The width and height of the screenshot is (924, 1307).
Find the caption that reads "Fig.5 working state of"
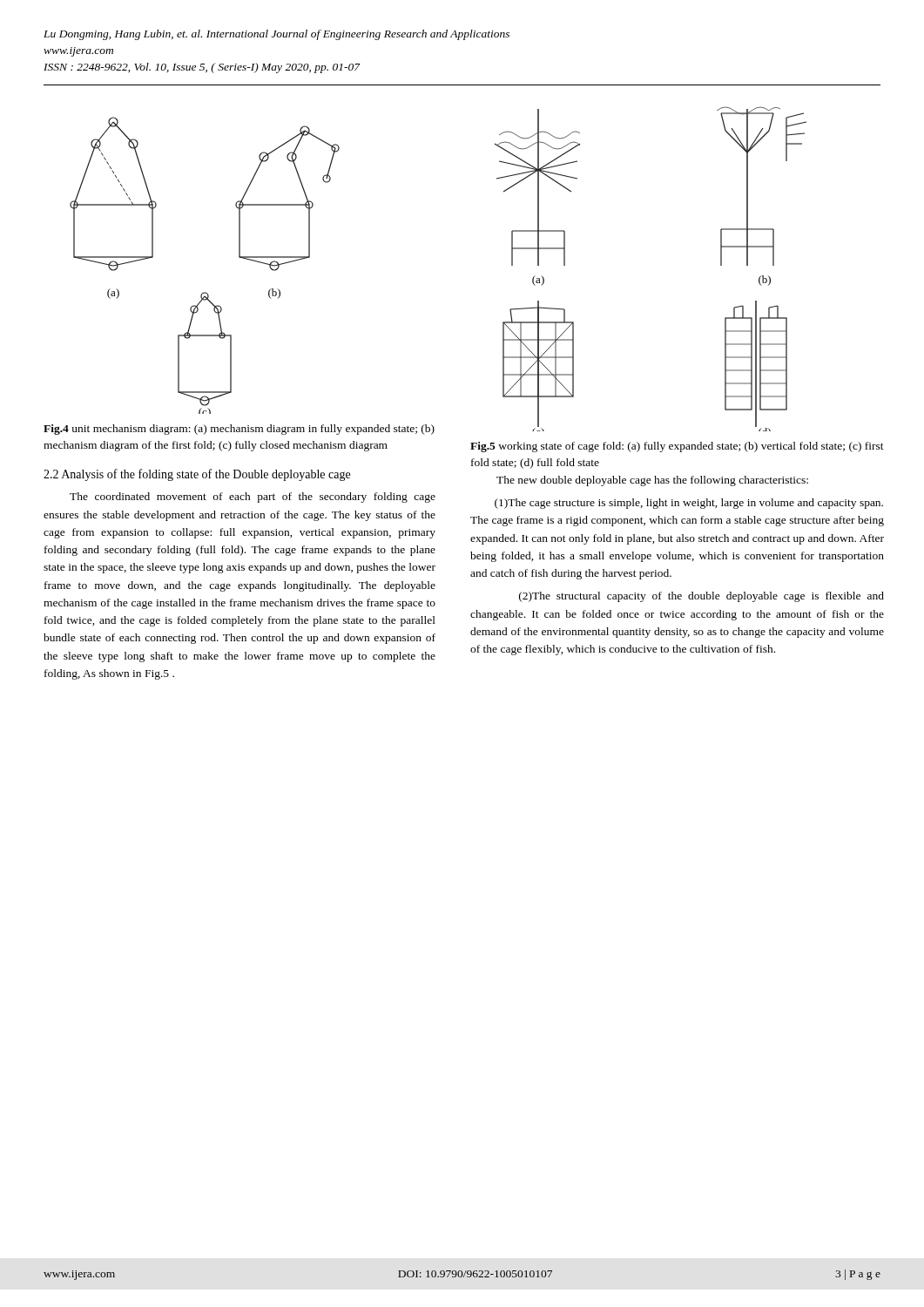click(x=677, y=454)
